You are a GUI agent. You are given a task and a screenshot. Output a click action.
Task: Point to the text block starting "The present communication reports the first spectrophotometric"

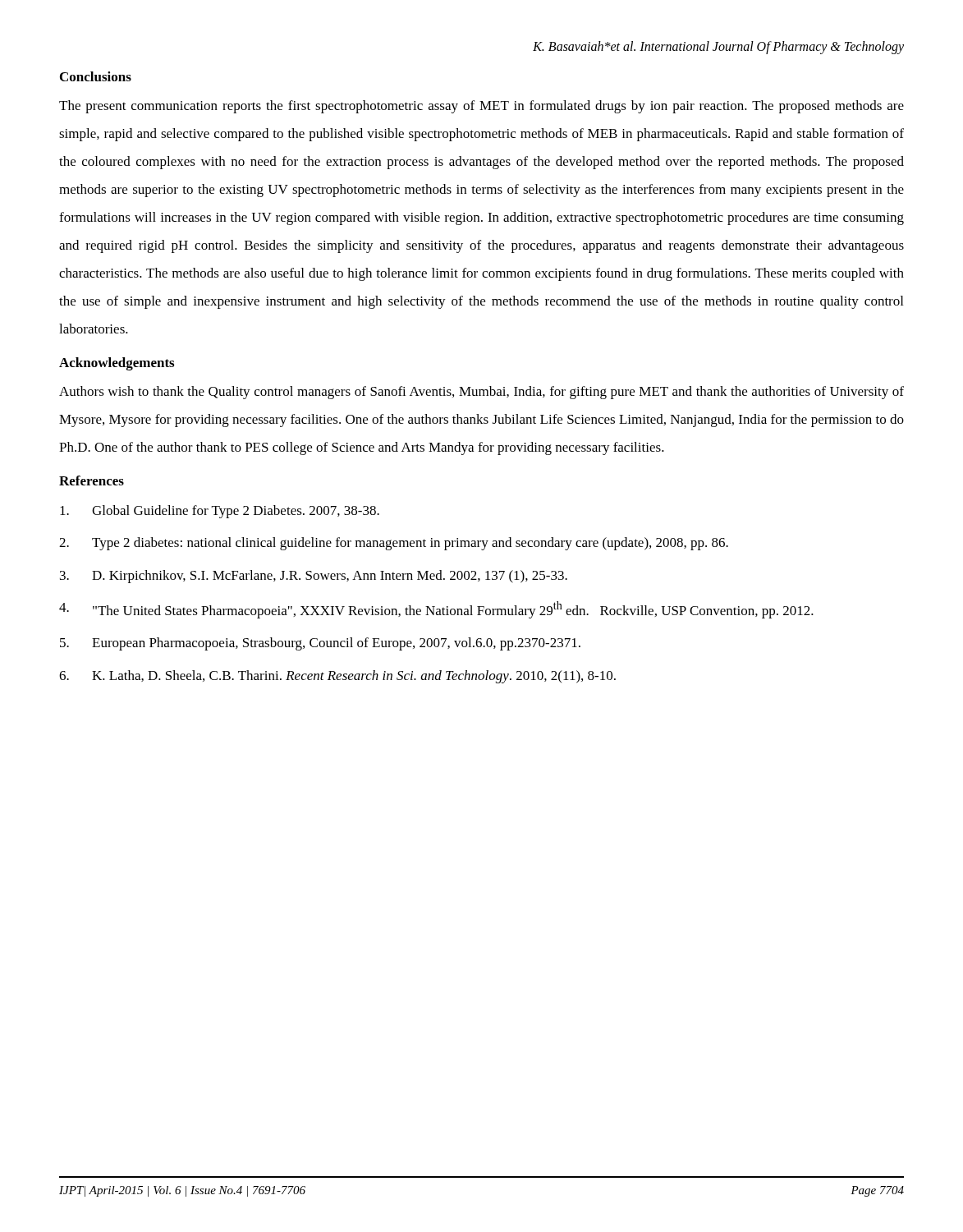pyautogui.click(x=482, y=217)
